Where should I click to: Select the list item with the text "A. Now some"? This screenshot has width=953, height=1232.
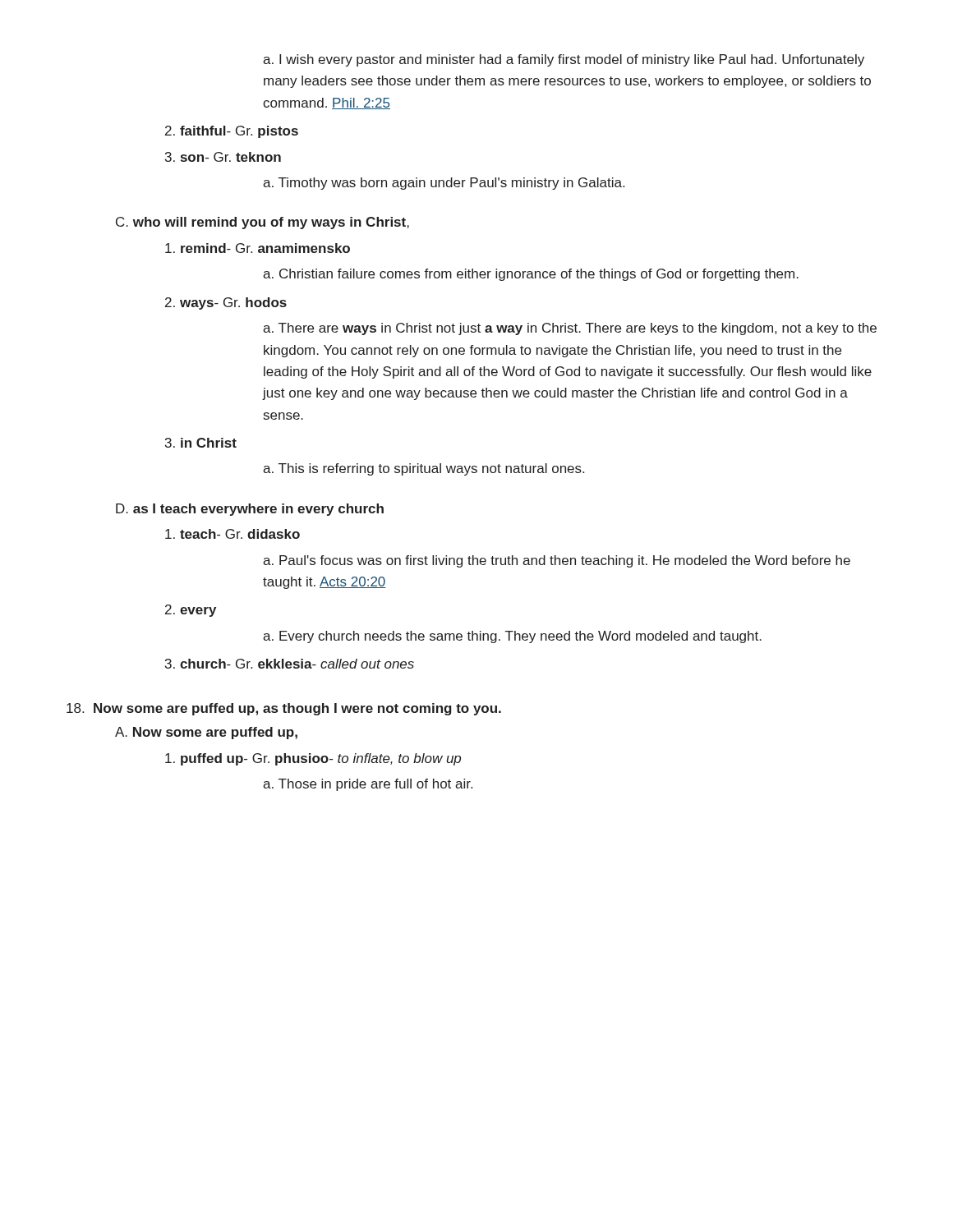[207, 732]
